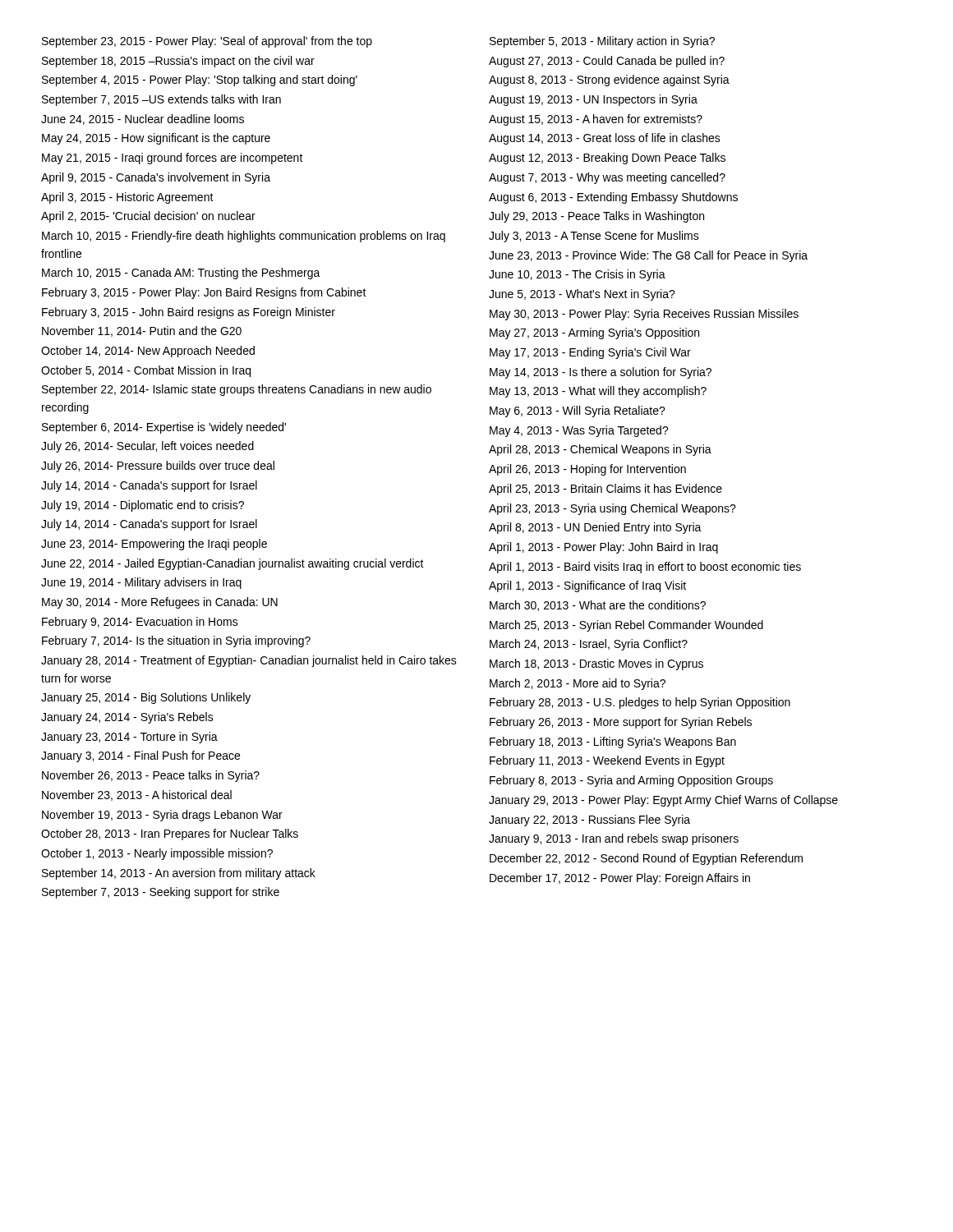Find the list item with the text "December 17, 2012"
The height and width of the screenshot is (1232, 953).
click(620, 878)
